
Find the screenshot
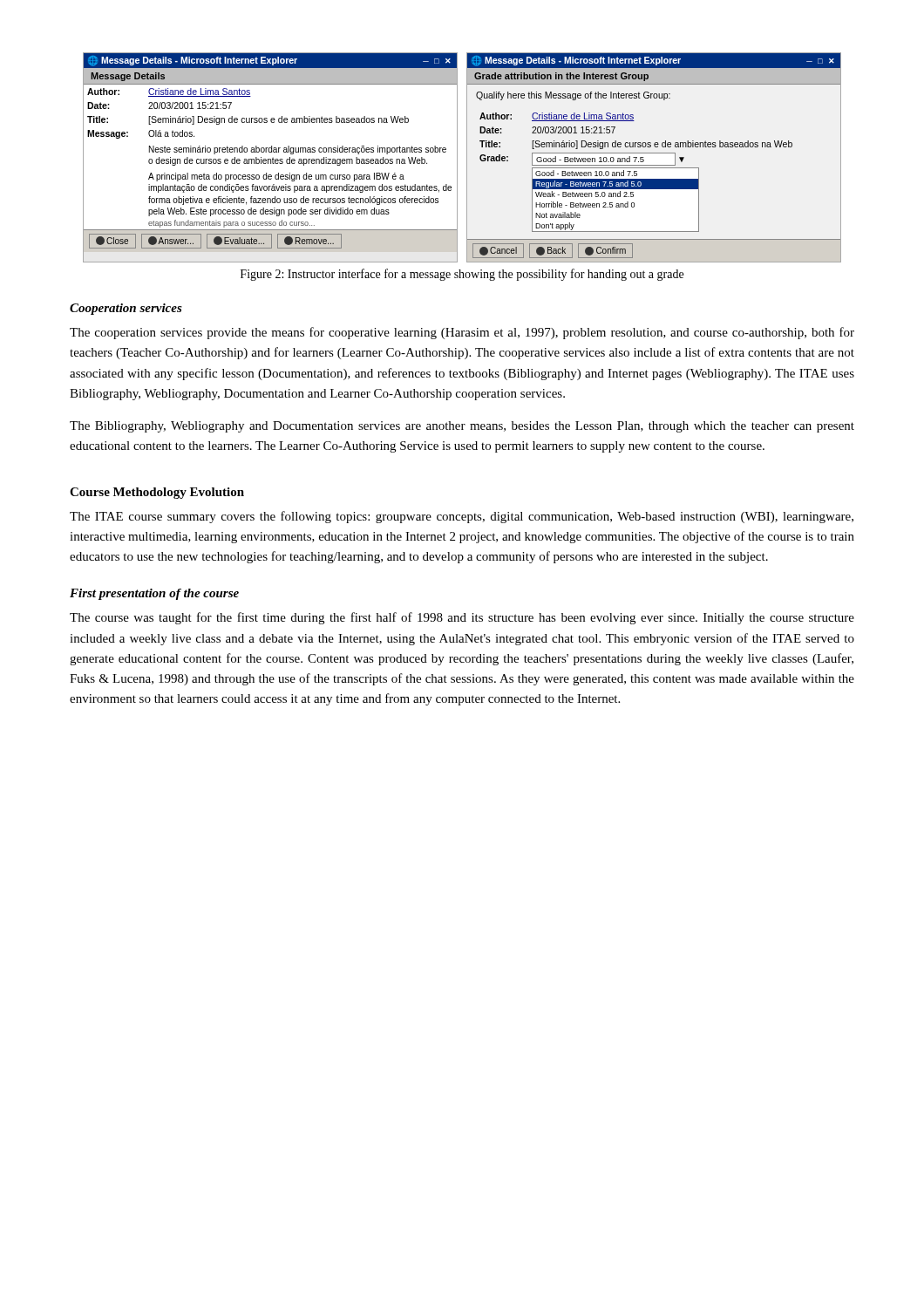[462, 157]
